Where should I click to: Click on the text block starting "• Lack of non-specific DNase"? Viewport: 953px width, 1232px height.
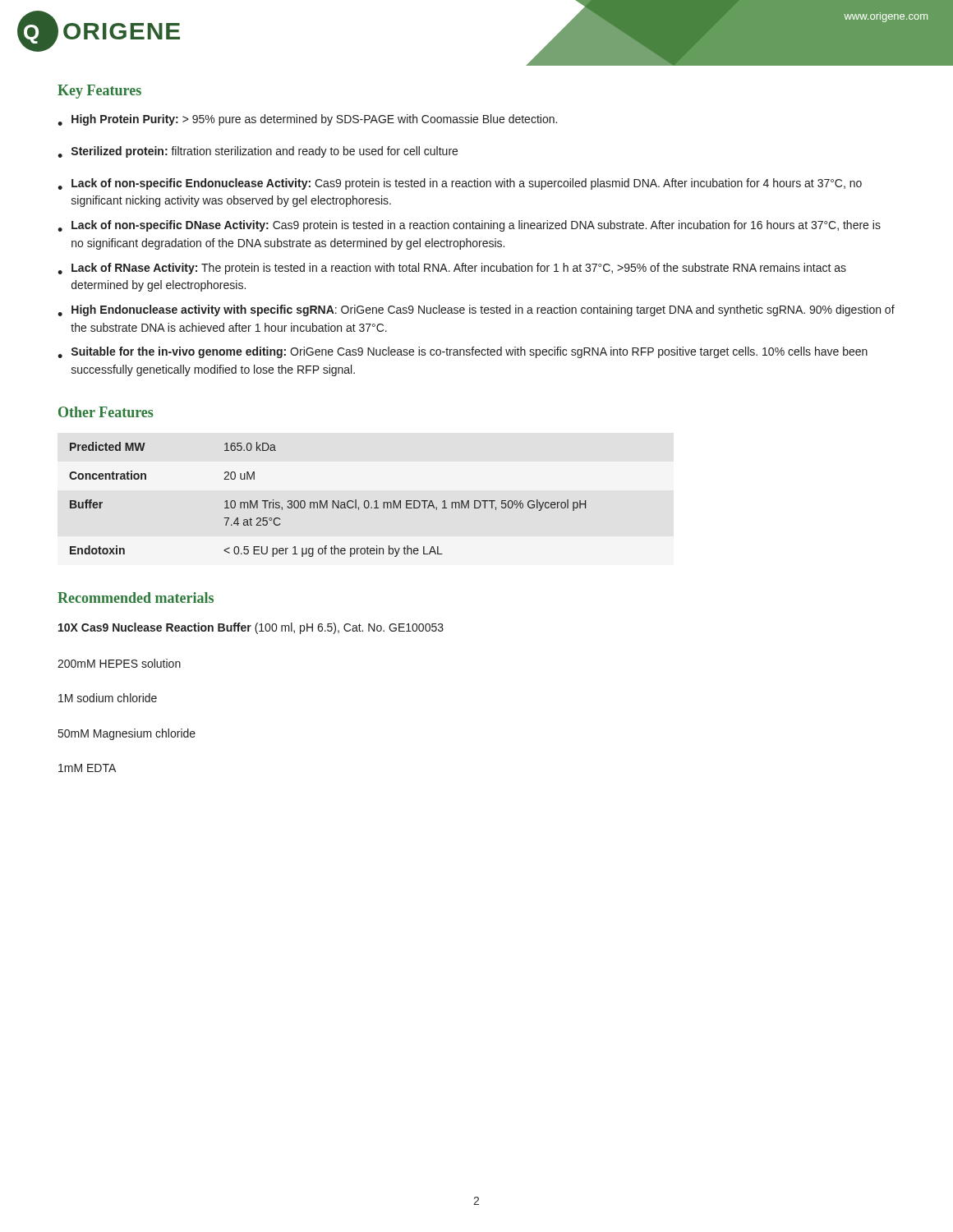(x=476, y=235)
